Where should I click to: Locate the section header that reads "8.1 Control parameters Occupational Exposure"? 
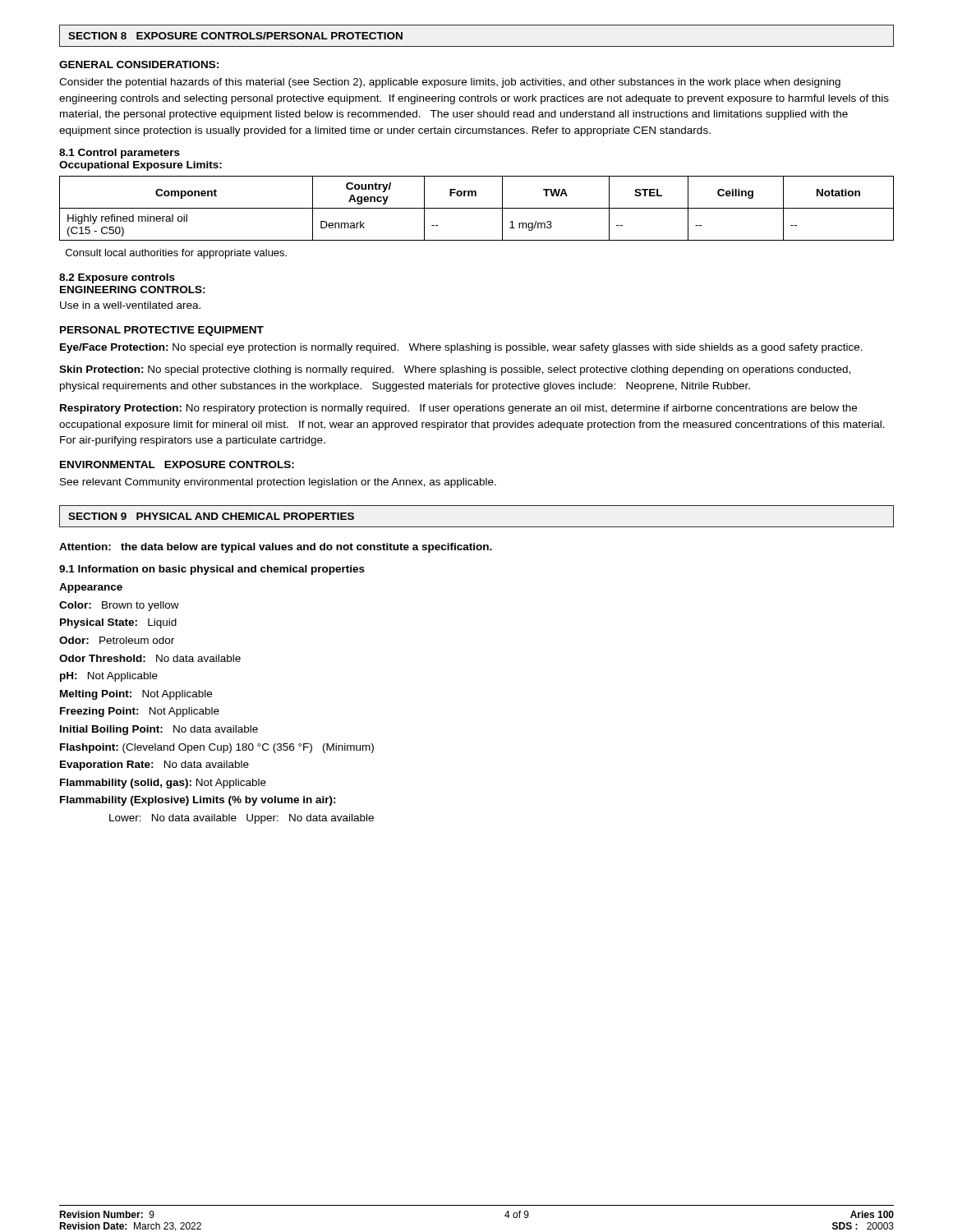141,159
